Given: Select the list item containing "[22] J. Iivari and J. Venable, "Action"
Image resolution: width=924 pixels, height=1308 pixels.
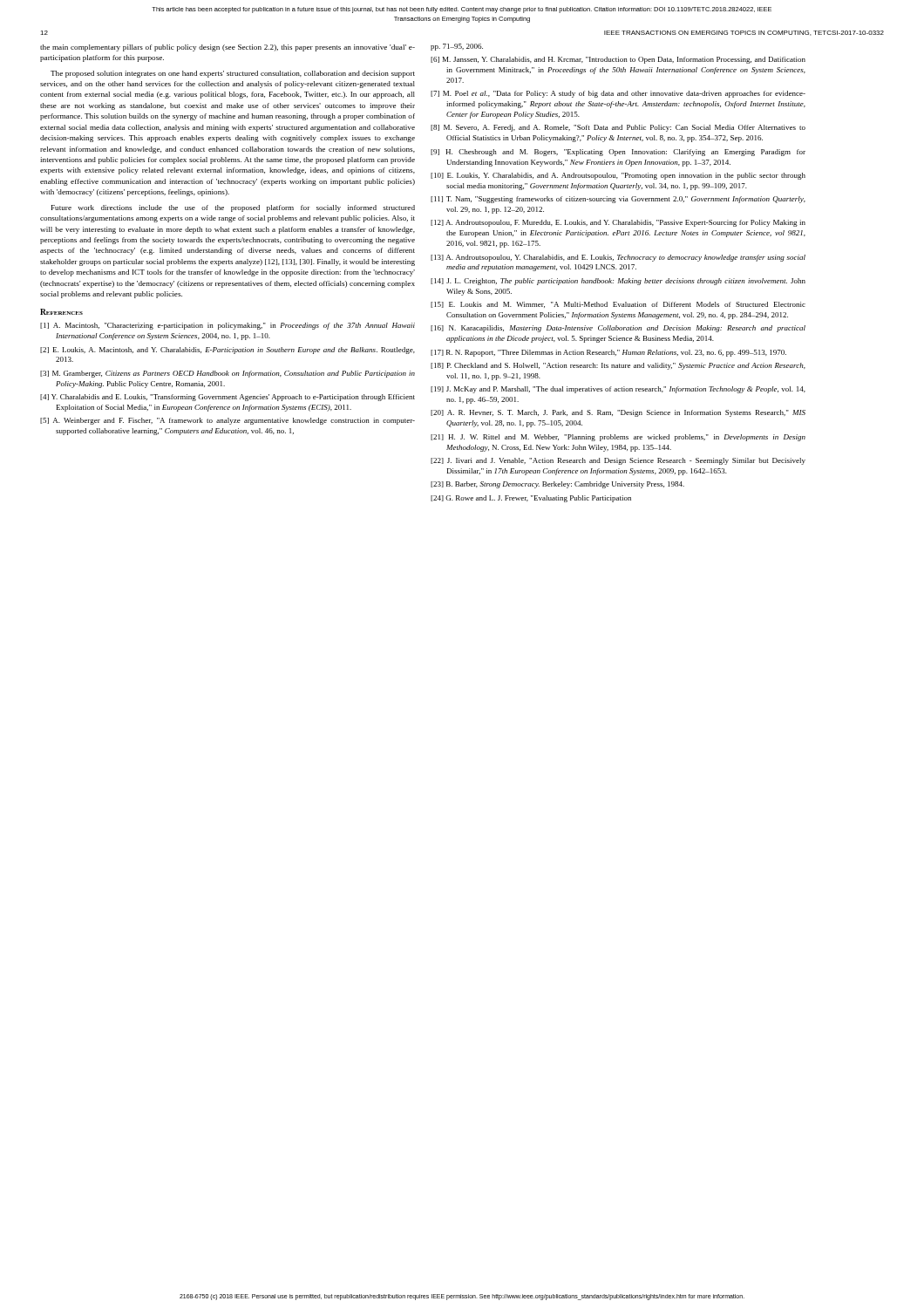Looking at the screenshot, I should (618, 466).
